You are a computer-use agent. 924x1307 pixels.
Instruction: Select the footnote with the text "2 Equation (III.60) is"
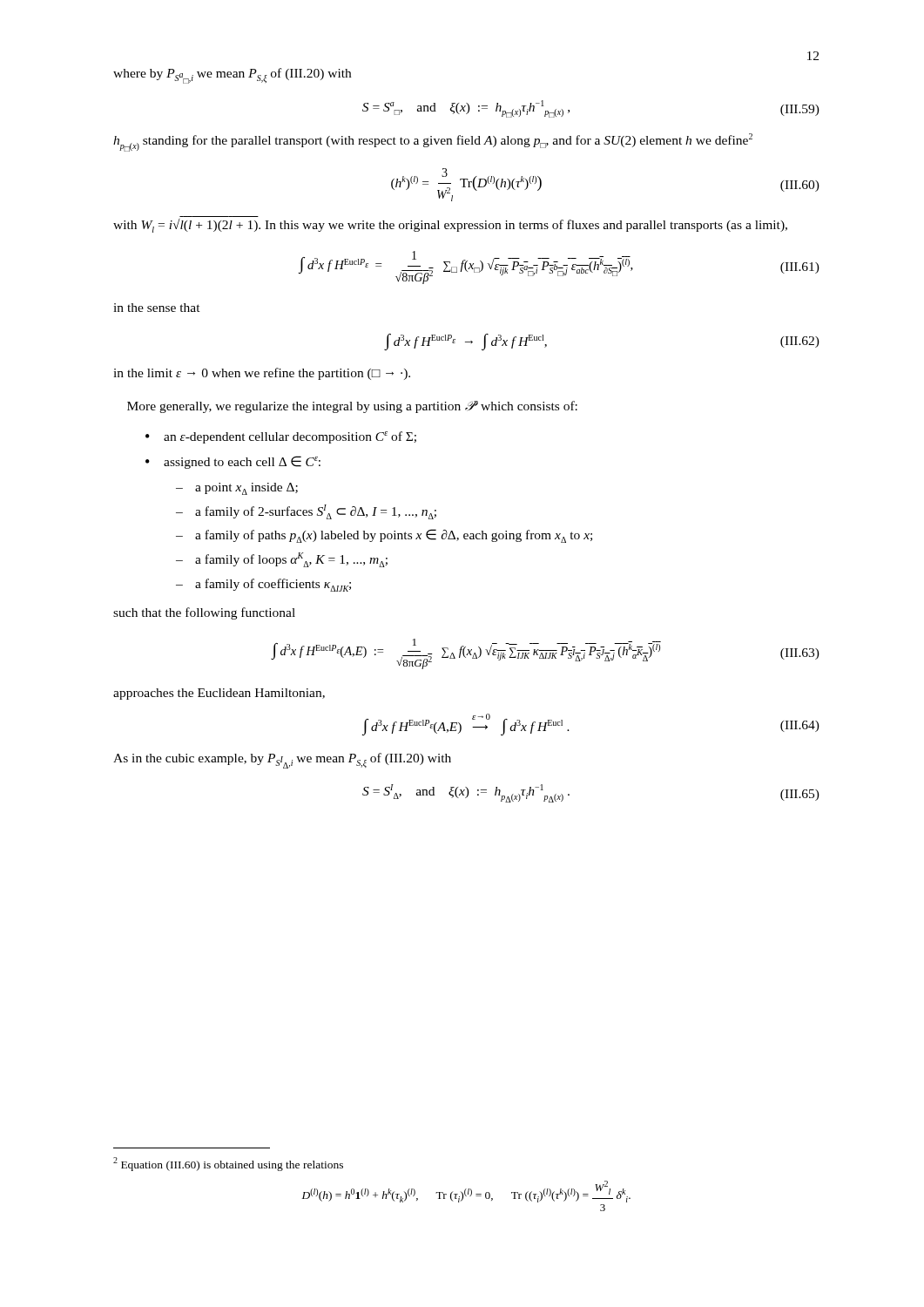466,1185
